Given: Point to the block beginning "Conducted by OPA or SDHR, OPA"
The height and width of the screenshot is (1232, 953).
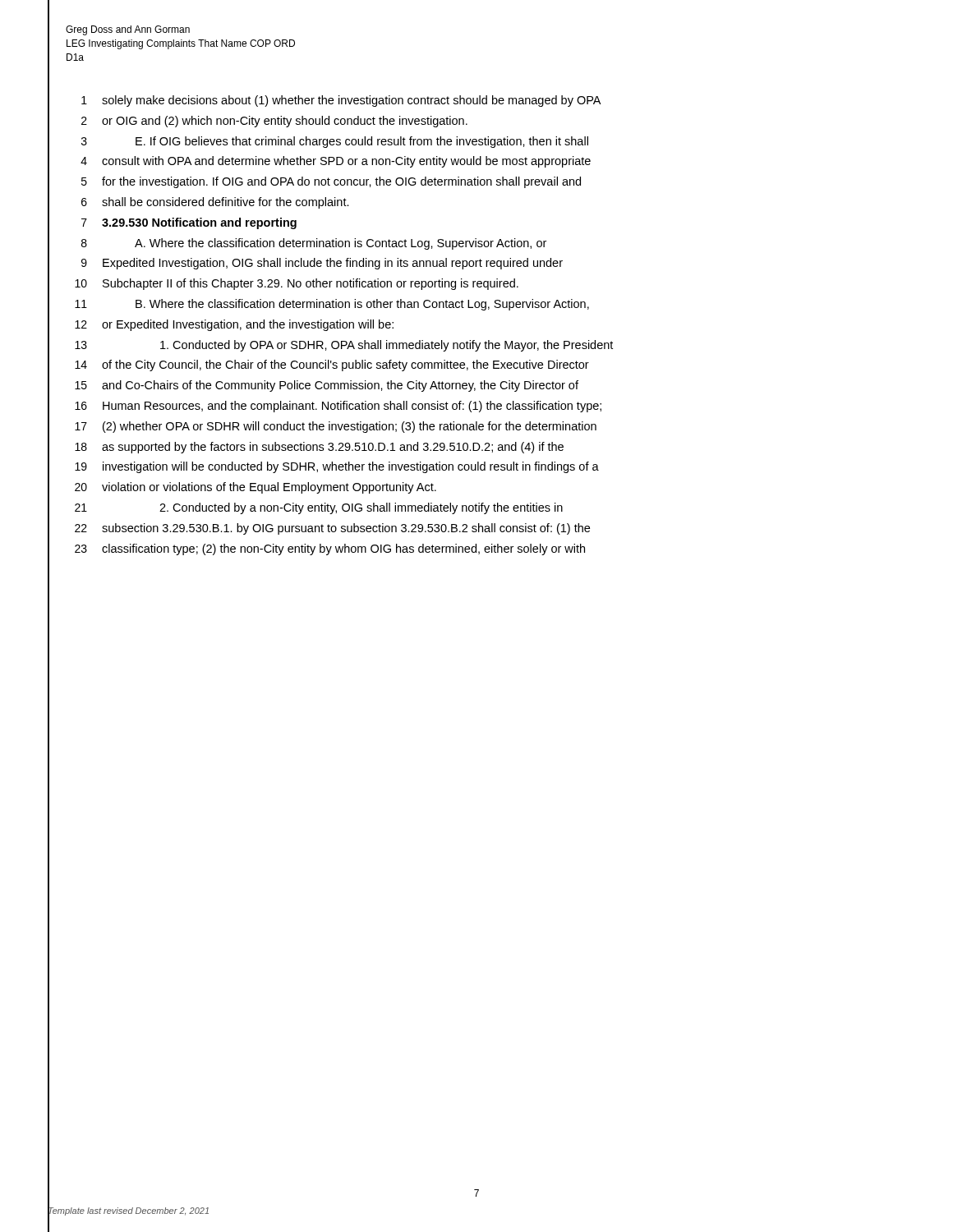Looking at the screenshot, I should [386, 345].
